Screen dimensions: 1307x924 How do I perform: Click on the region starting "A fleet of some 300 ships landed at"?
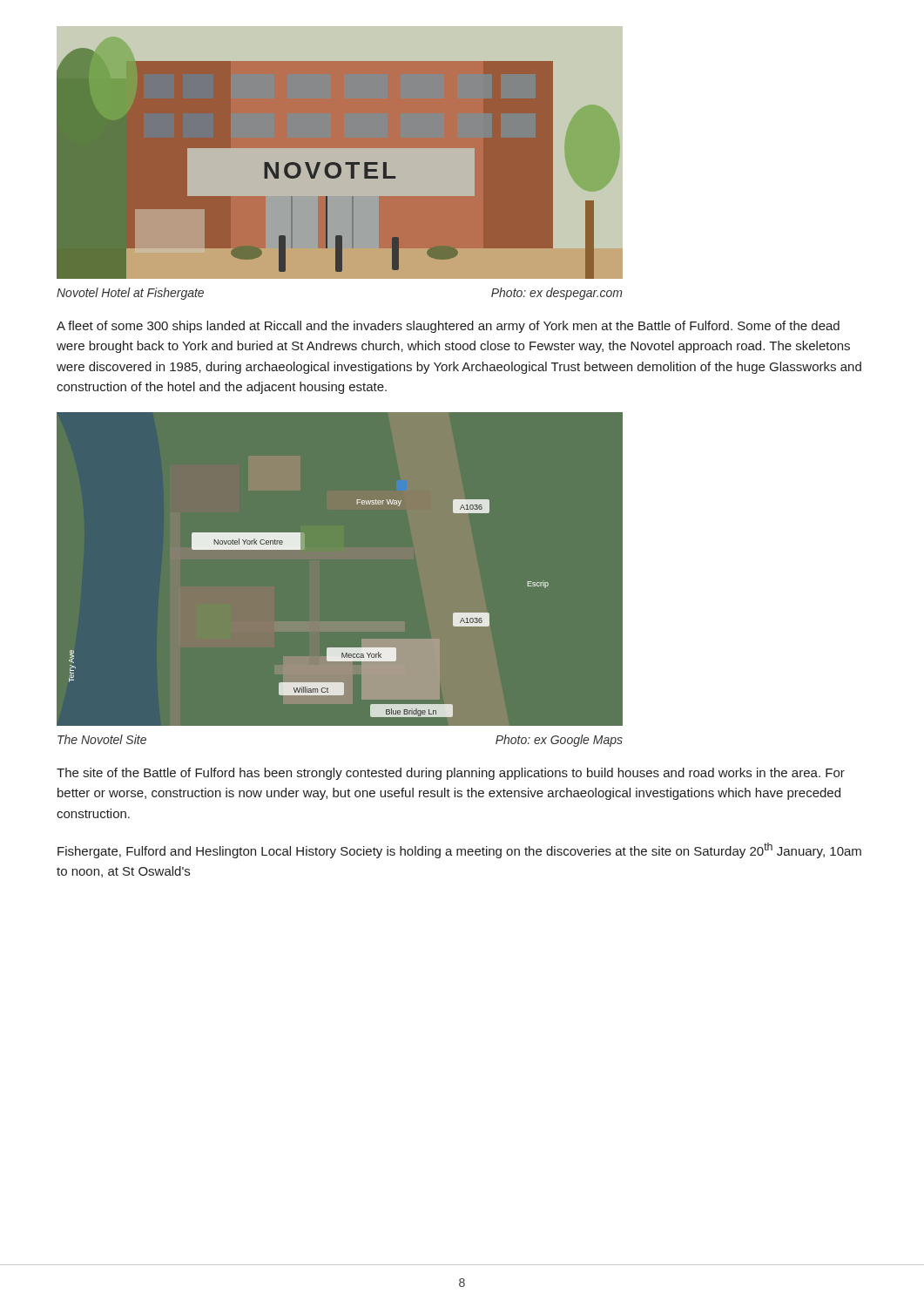459,356
